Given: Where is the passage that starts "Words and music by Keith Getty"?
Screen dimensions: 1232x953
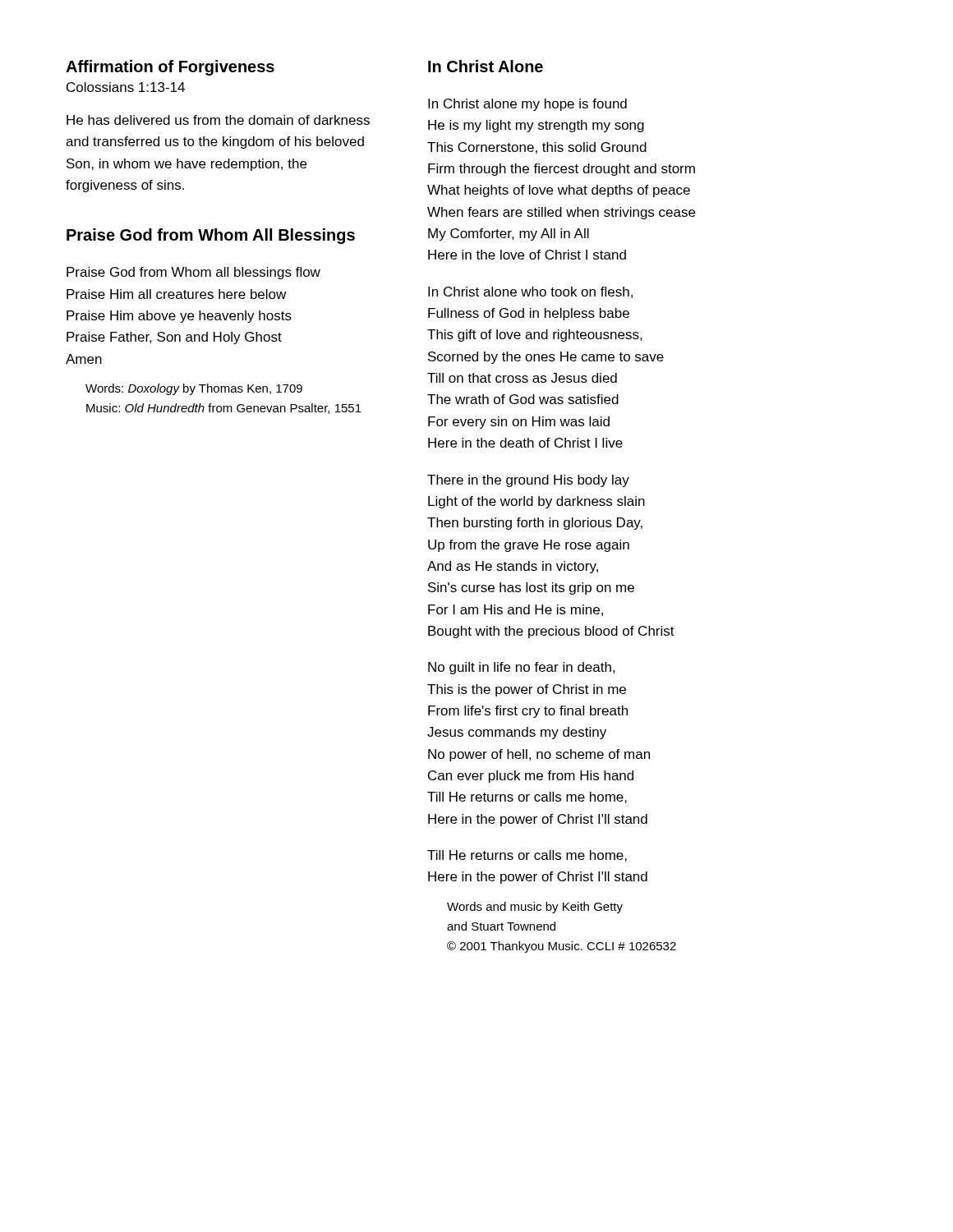Looking at the screenshot, I should 535,908.
